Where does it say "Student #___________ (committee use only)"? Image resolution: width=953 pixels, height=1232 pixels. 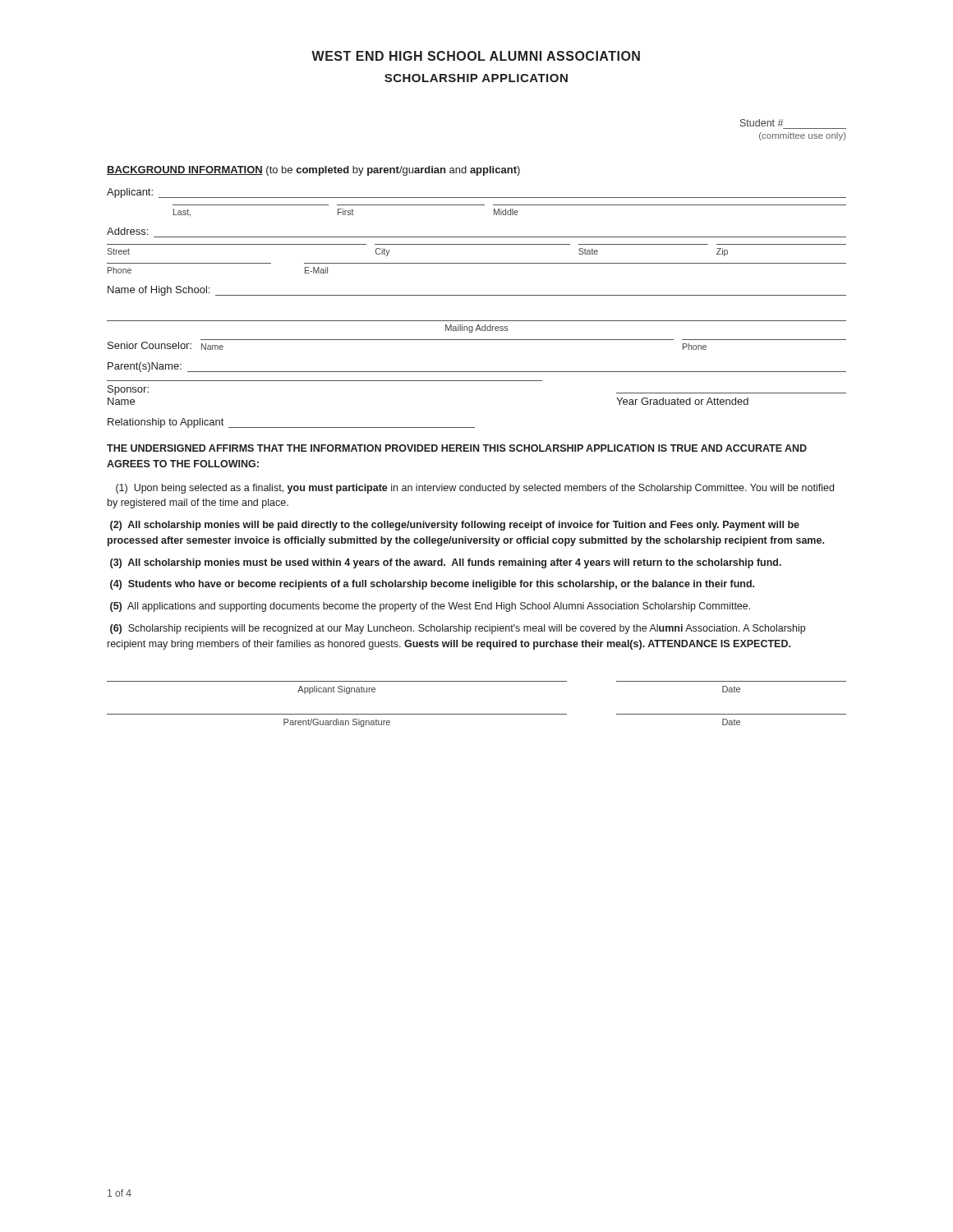(762, 123)
